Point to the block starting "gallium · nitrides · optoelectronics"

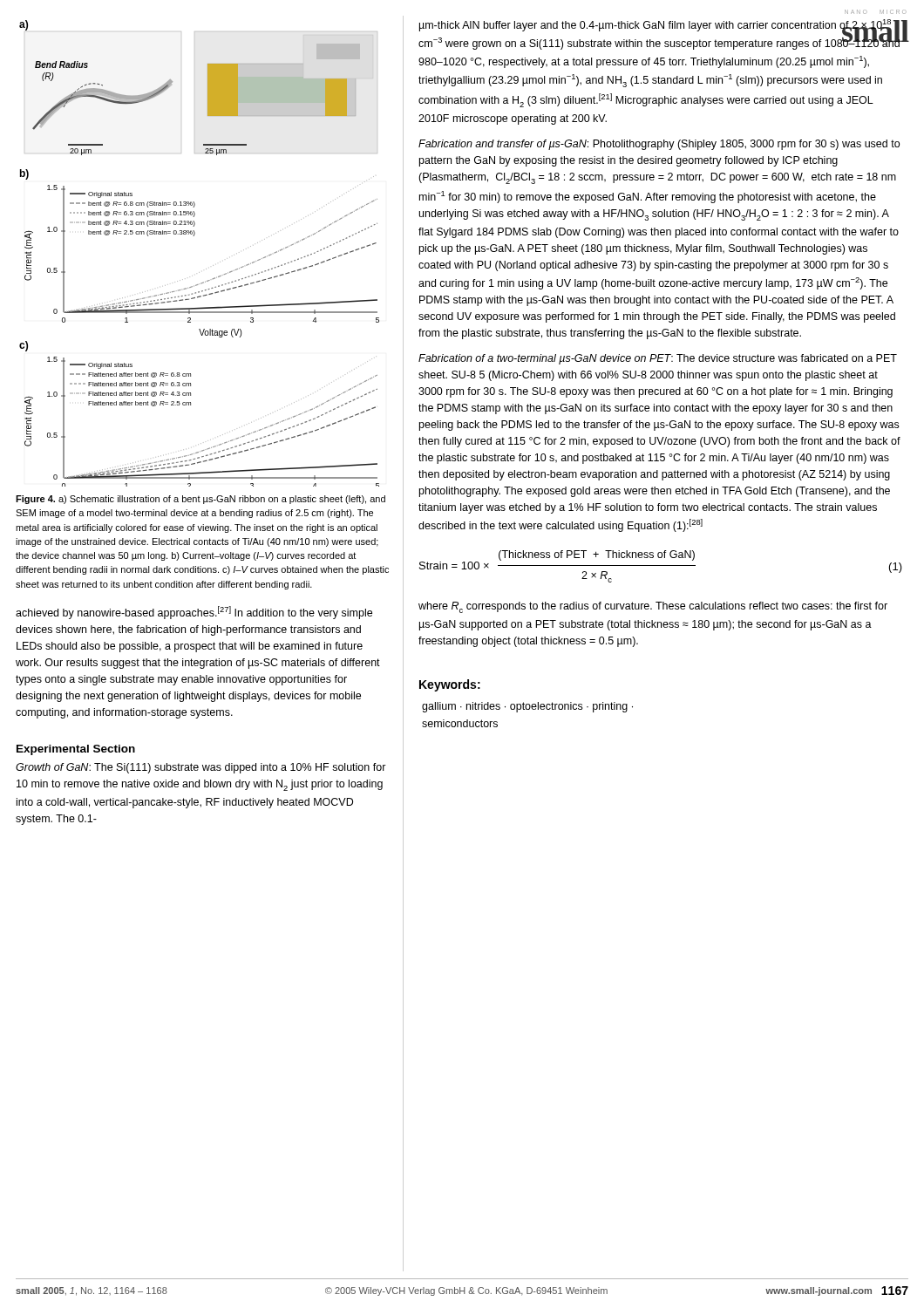[528, 715]
